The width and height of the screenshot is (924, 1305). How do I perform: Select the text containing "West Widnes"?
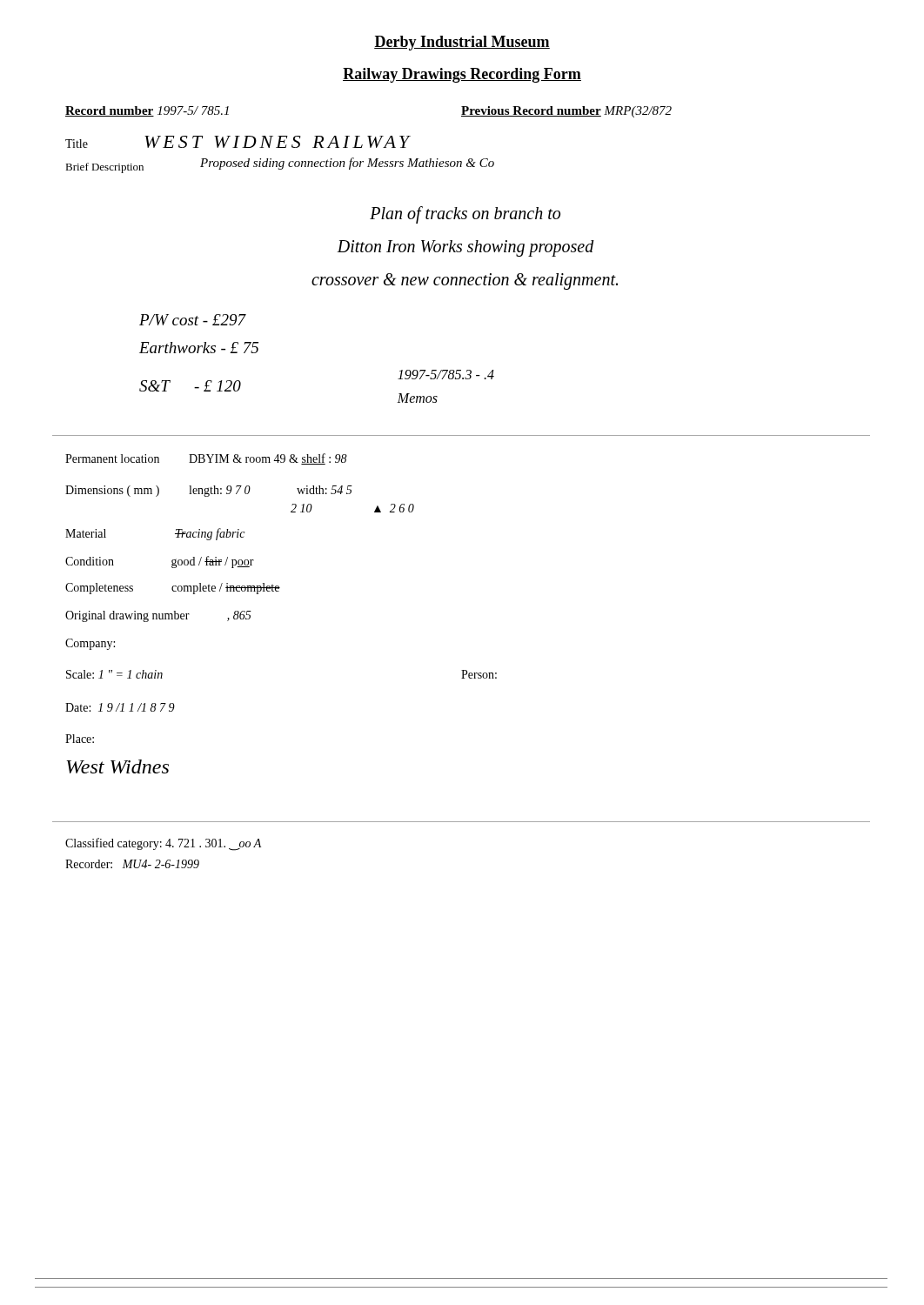(x=117, y=766)
